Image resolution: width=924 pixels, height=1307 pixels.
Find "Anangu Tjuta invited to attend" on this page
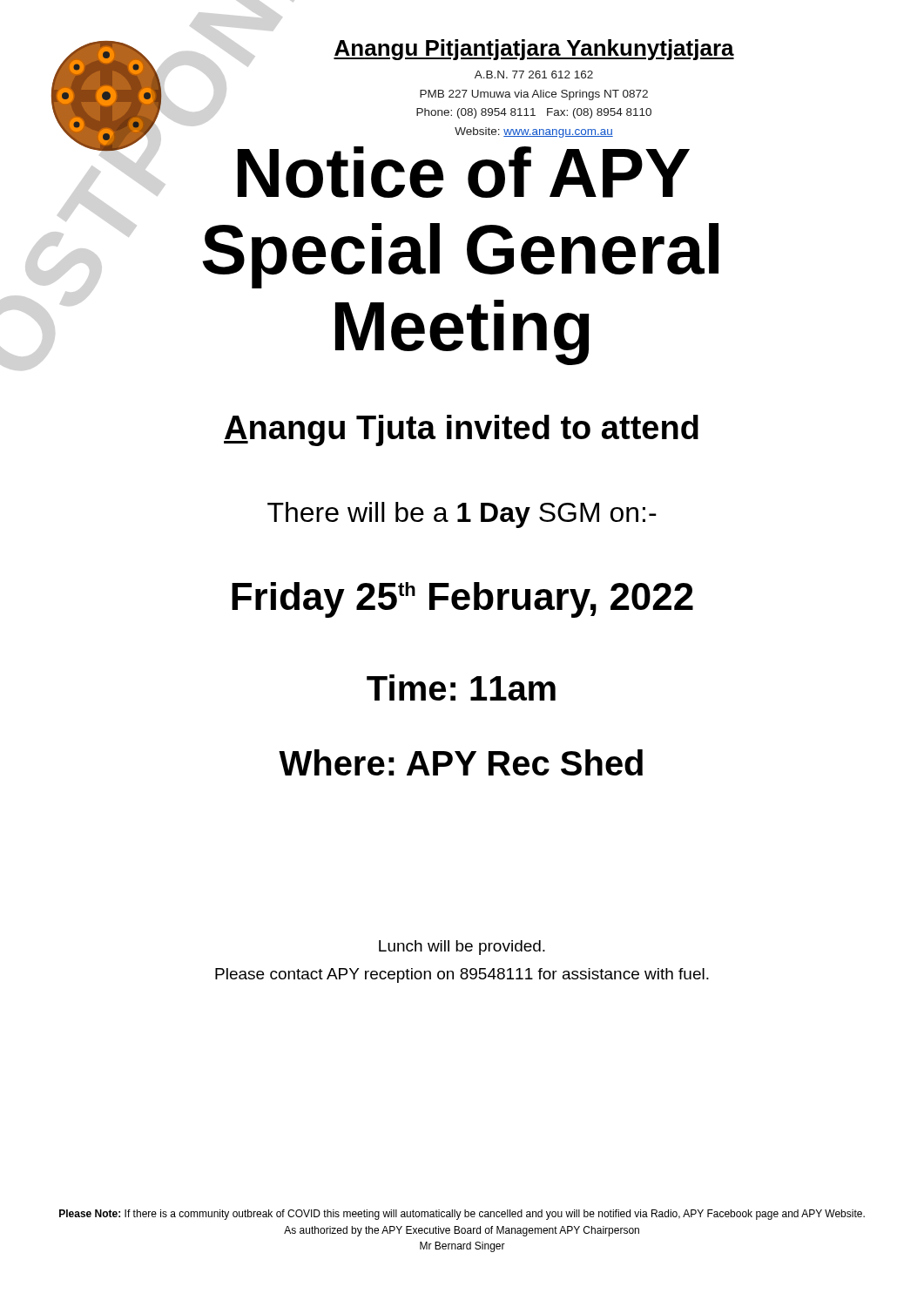462,428
